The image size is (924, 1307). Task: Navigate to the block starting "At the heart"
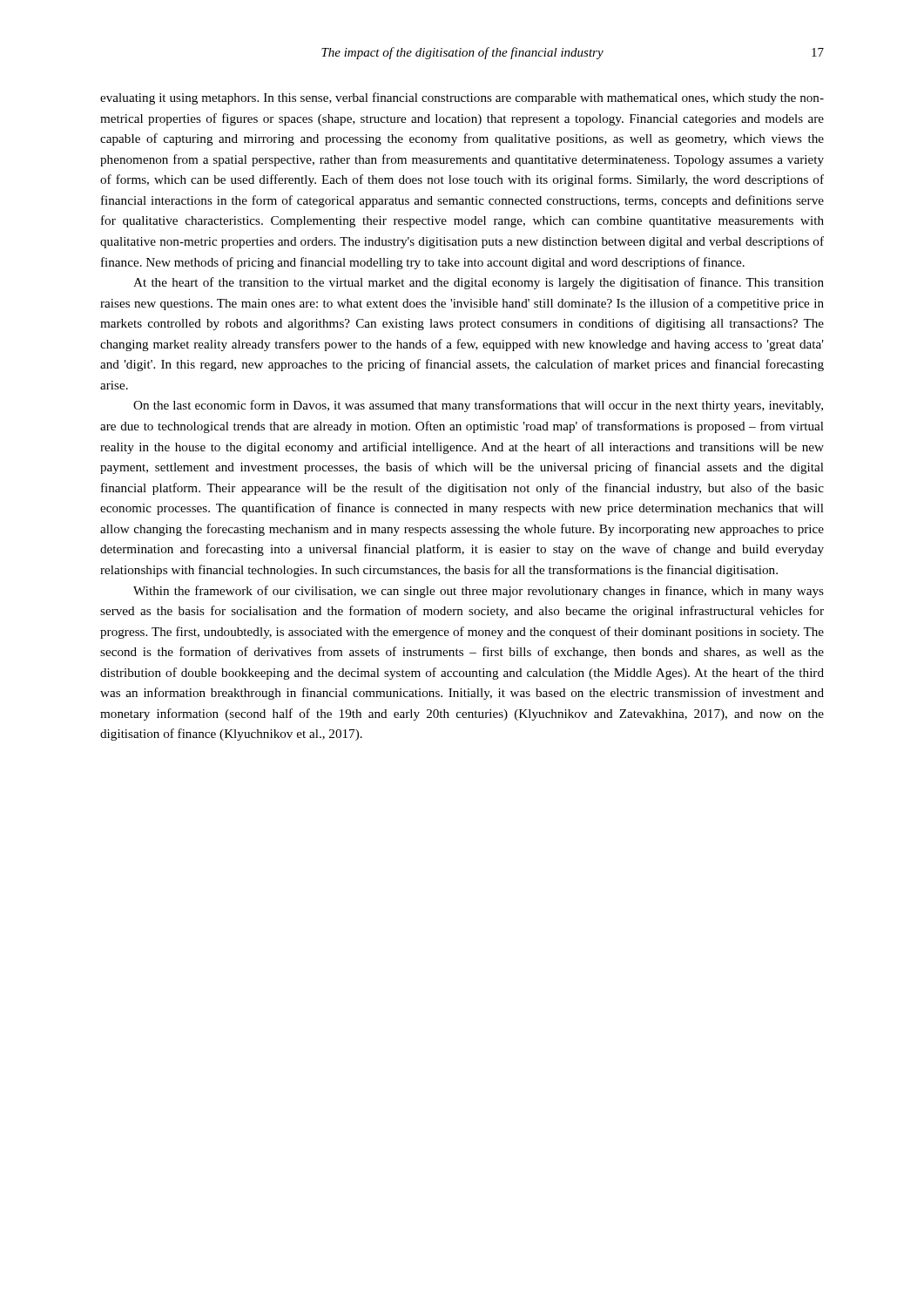click(x=462, y=333)
